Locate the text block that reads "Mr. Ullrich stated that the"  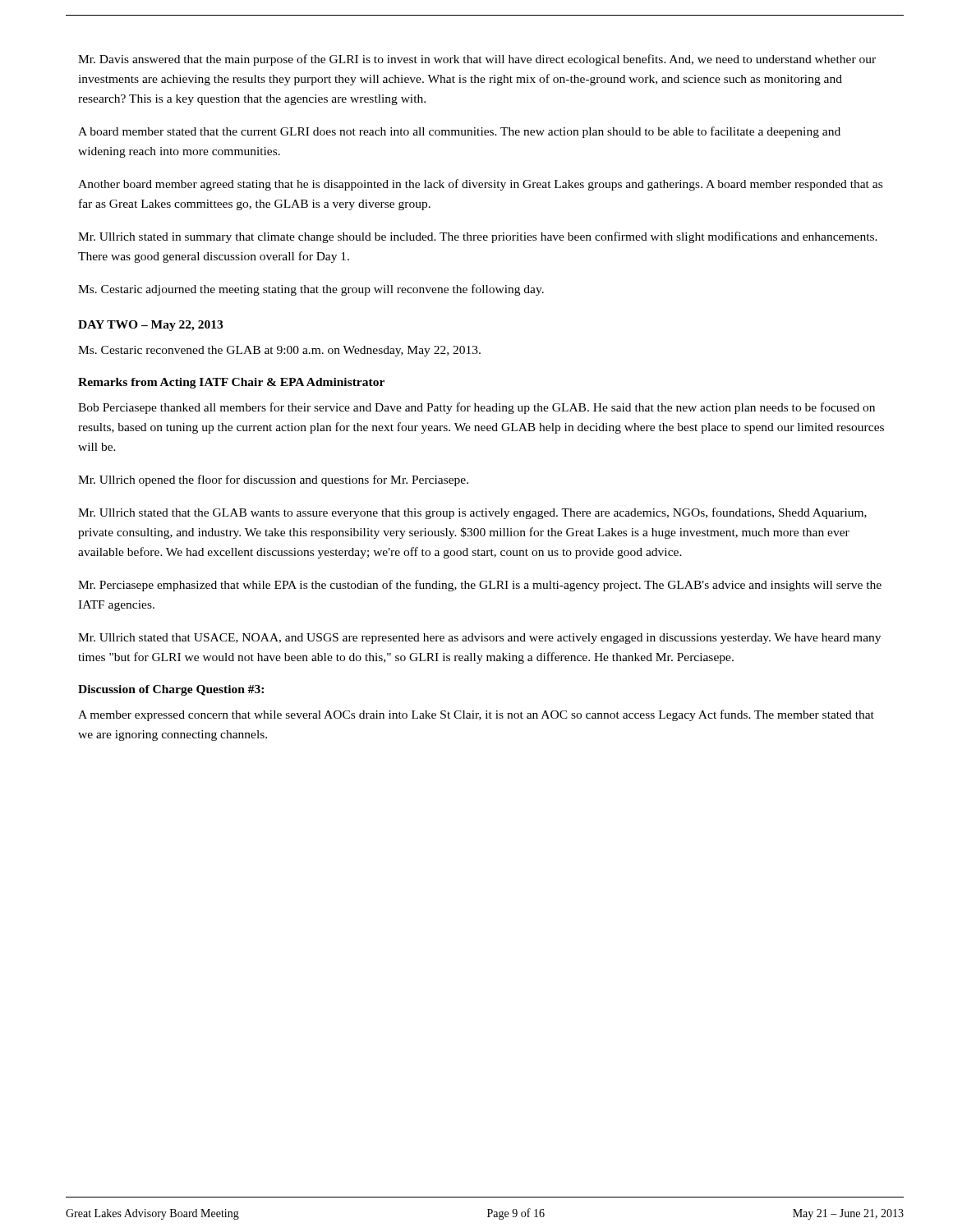[473, 532]
